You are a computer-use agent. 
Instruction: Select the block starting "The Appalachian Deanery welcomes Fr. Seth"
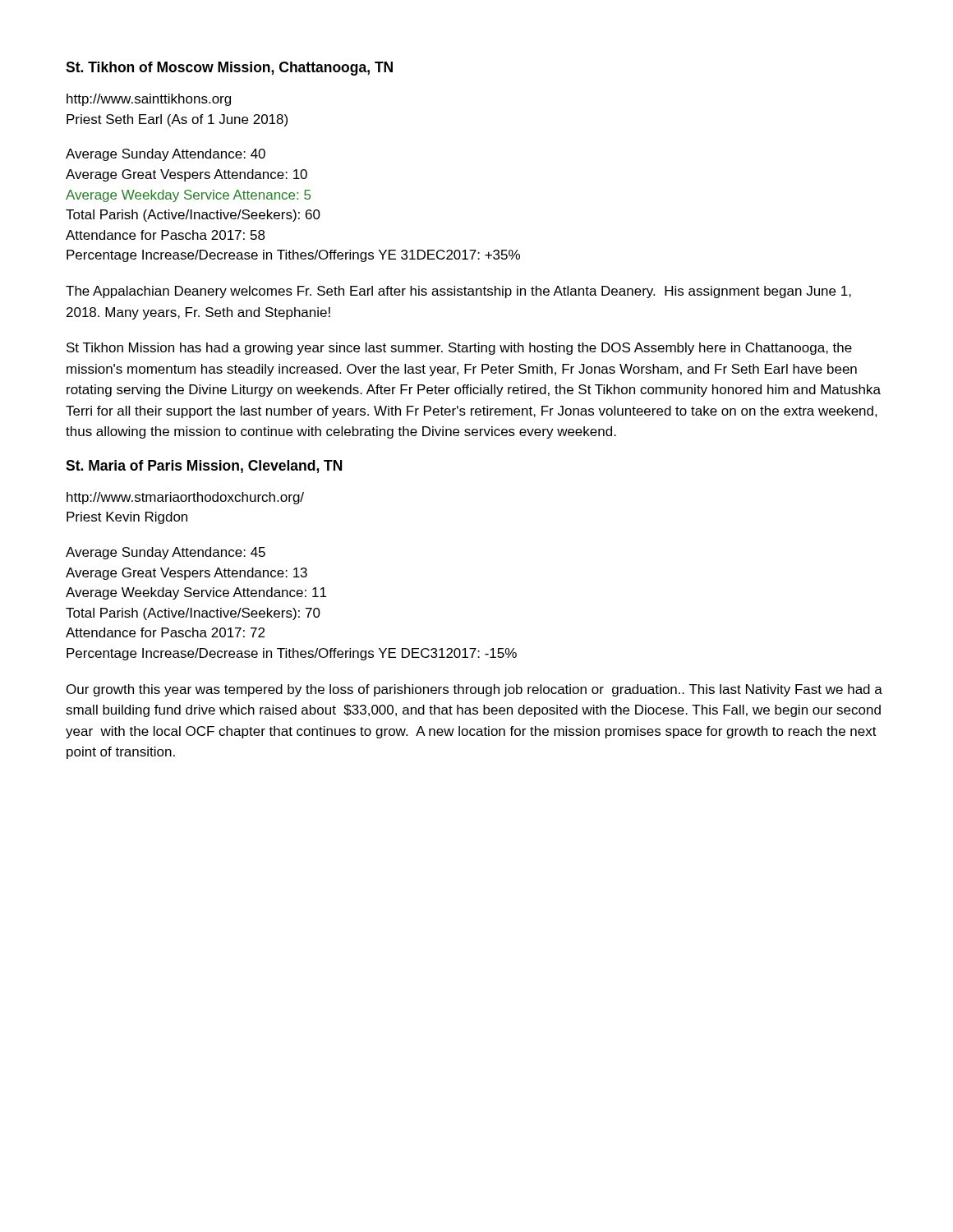pos(459,302)
